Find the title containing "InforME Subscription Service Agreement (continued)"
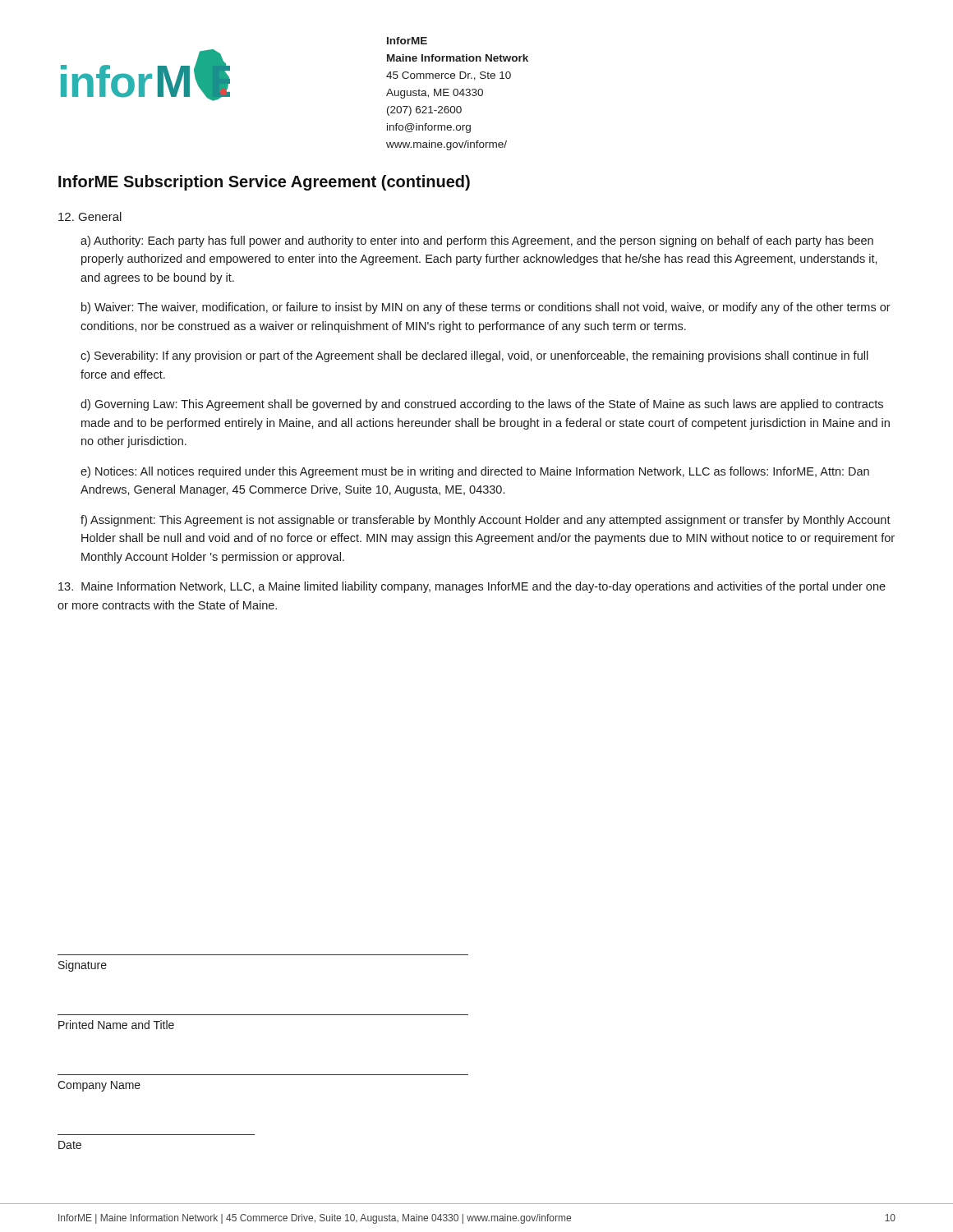Screen dimensions: 1232x953 pyautogui.click(x=264, y=182)
